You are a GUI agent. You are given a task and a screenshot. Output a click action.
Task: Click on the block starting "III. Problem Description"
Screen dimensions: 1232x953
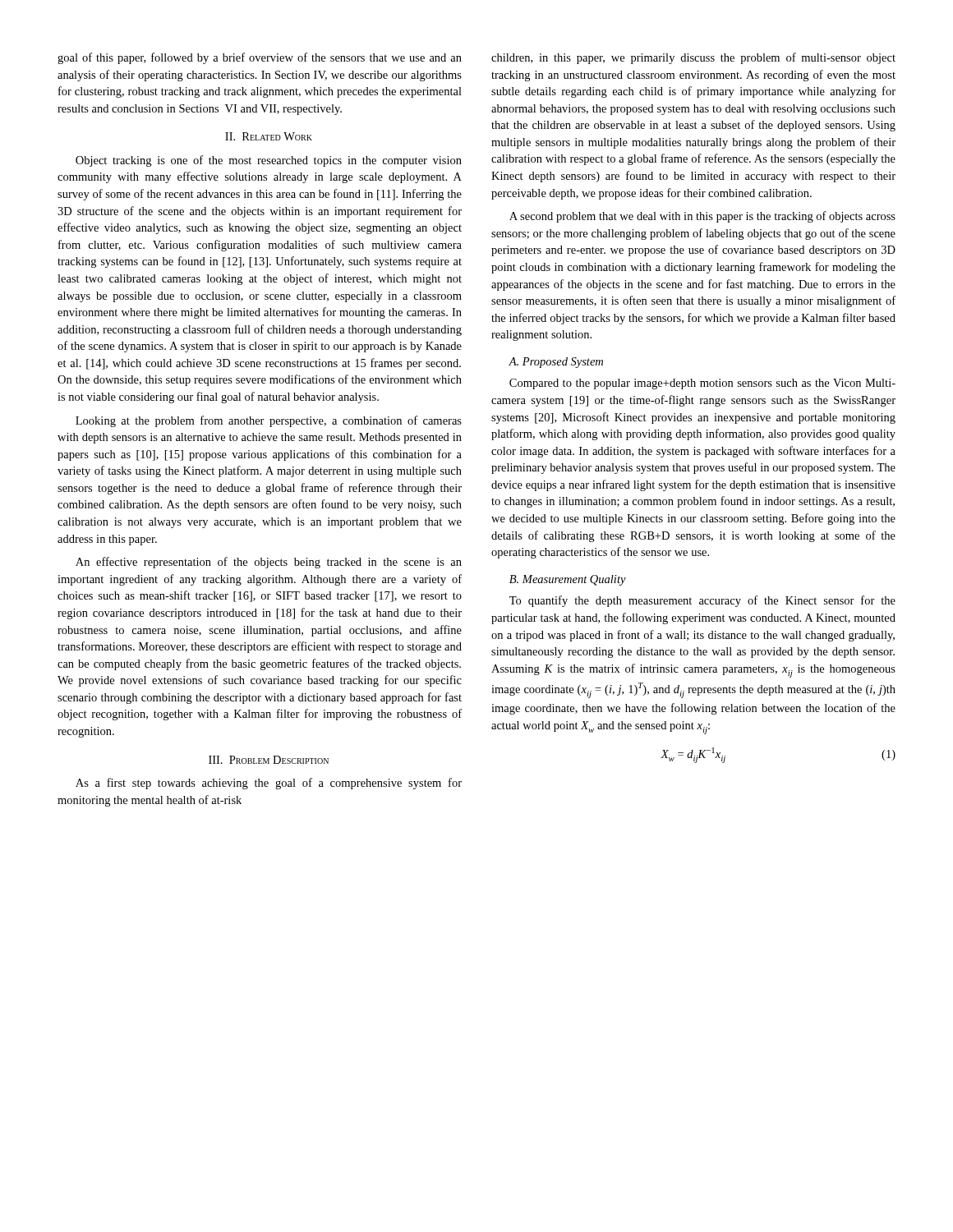pyautogui.click(x=260, y=760)
